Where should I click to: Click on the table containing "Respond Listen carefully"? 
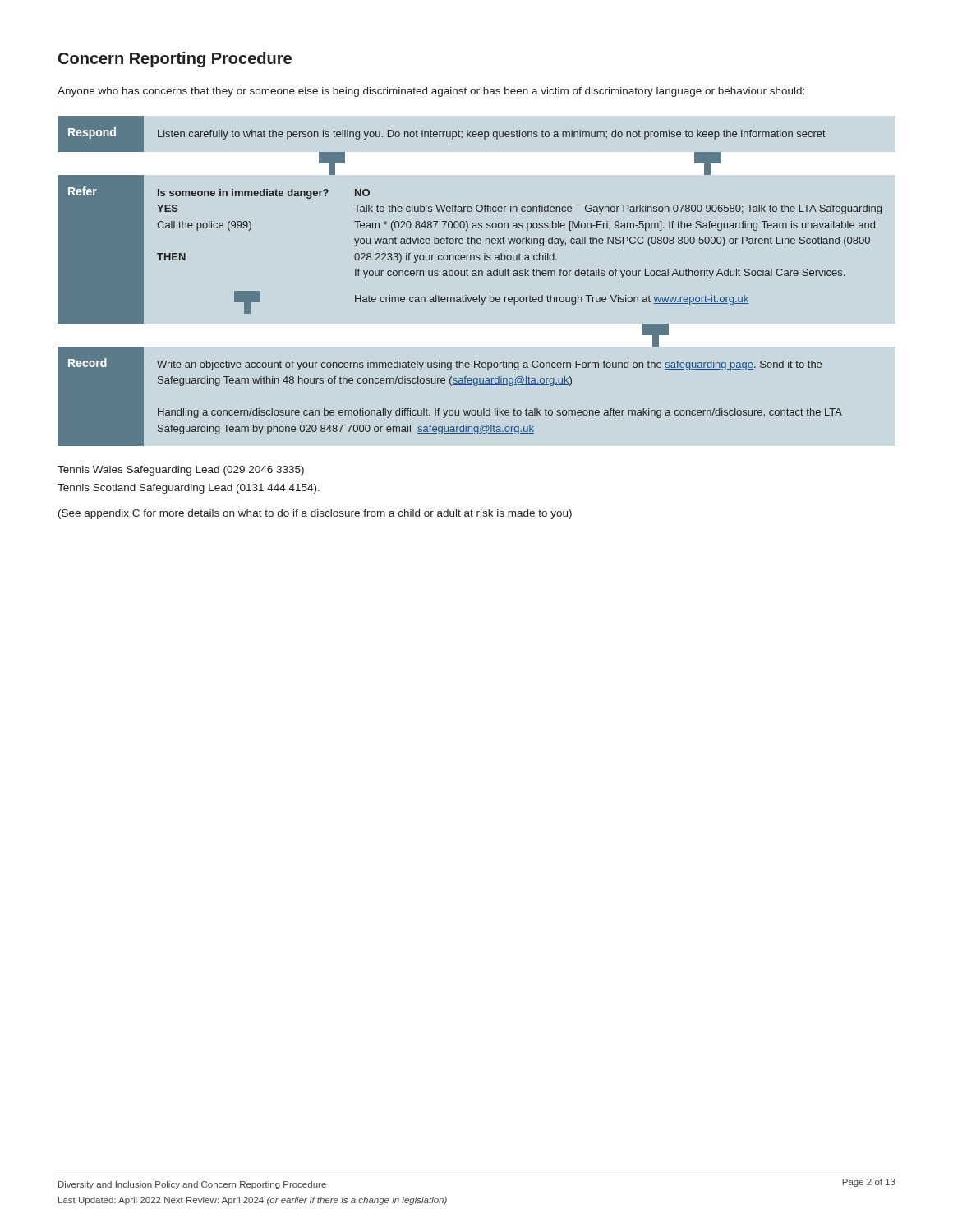point(476,281)
